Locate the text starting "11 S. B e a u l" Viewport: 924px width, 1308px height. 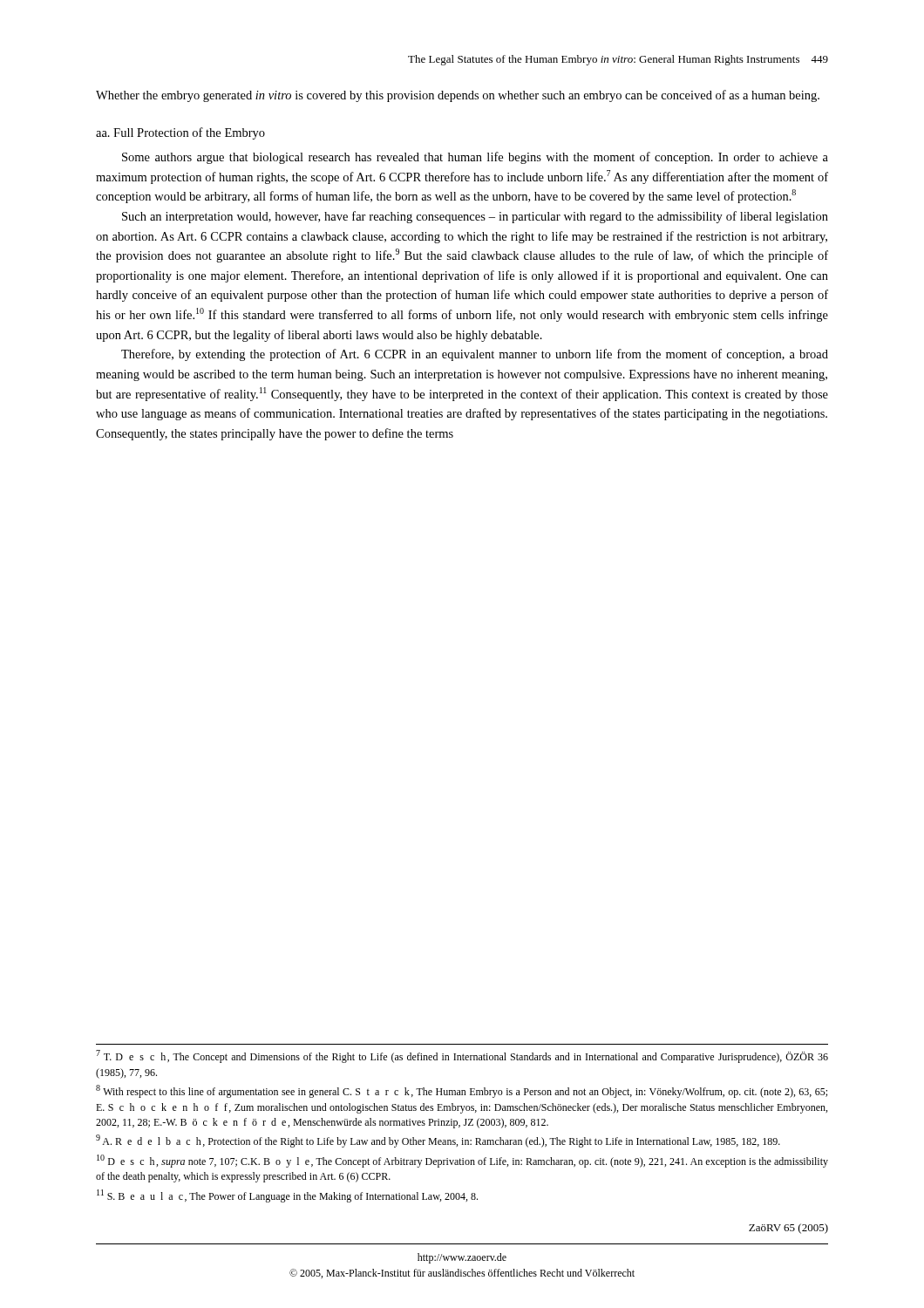462,1197
